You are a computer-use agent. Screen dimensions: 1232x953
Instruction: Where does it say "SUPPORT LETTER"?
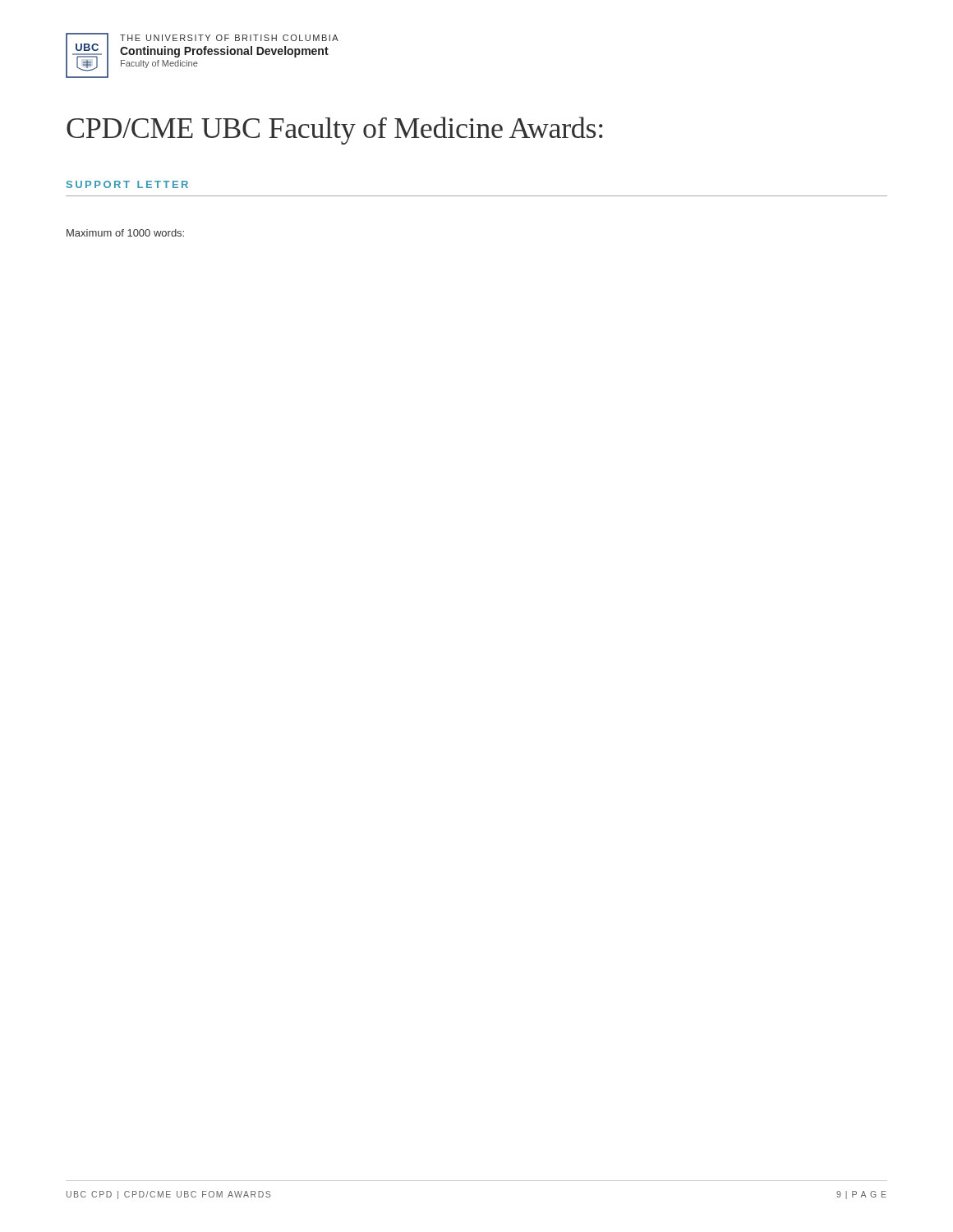[x=476, y=187]
